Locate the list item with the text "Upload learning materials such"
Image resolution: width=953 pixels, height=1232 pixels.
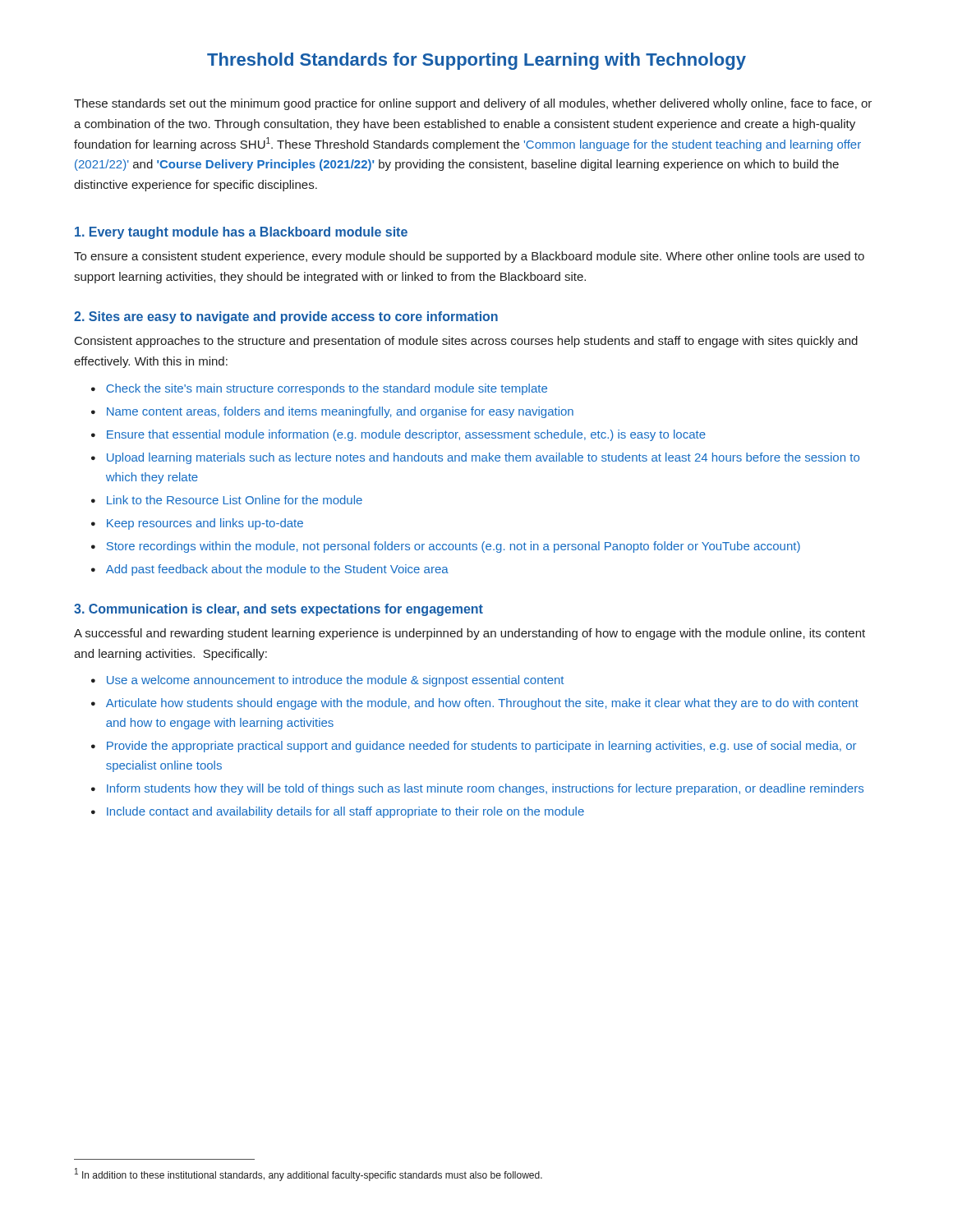pos(492,467)
